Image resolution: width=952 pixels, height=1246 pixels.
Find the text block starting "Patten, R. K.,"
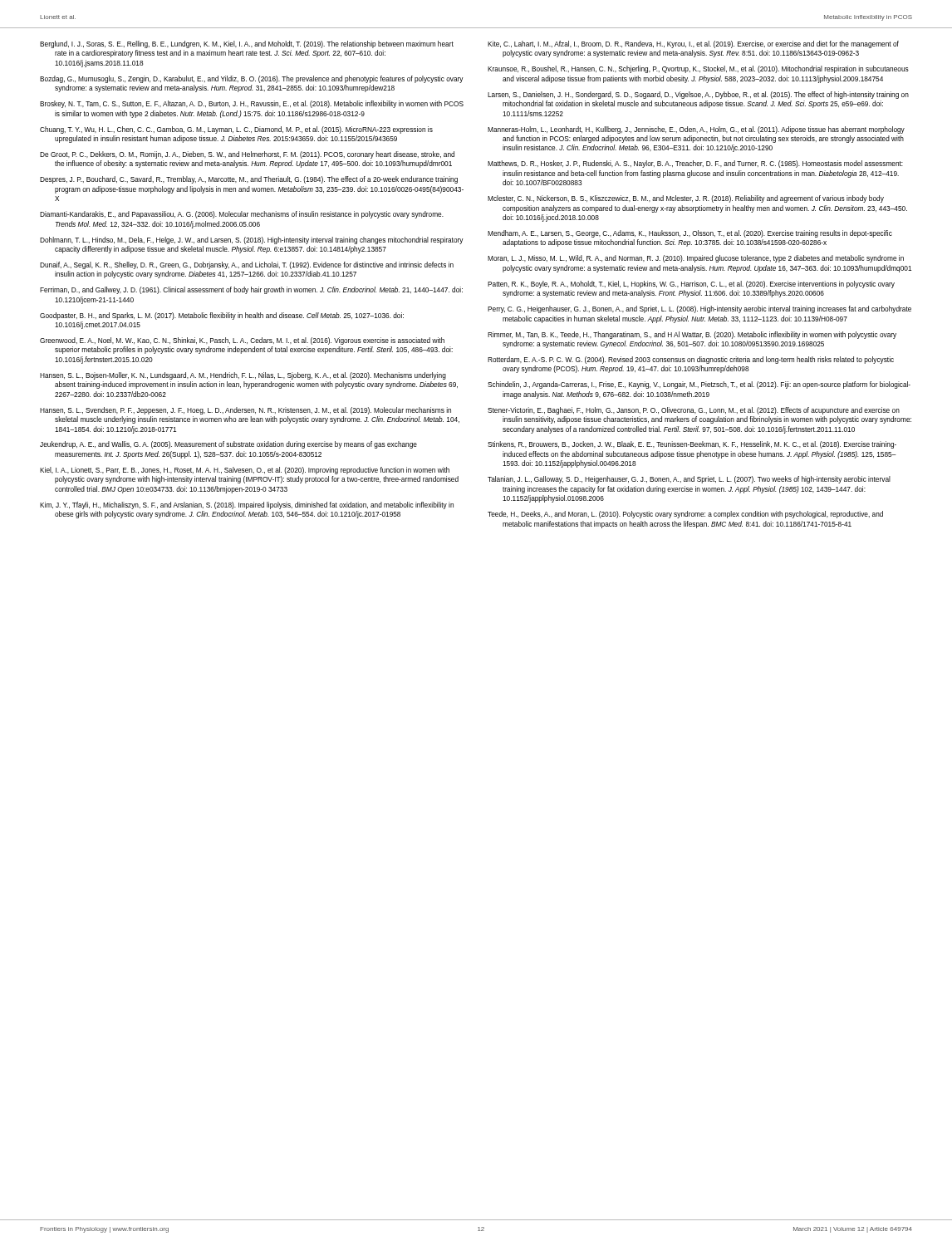(x=691, y=289)
